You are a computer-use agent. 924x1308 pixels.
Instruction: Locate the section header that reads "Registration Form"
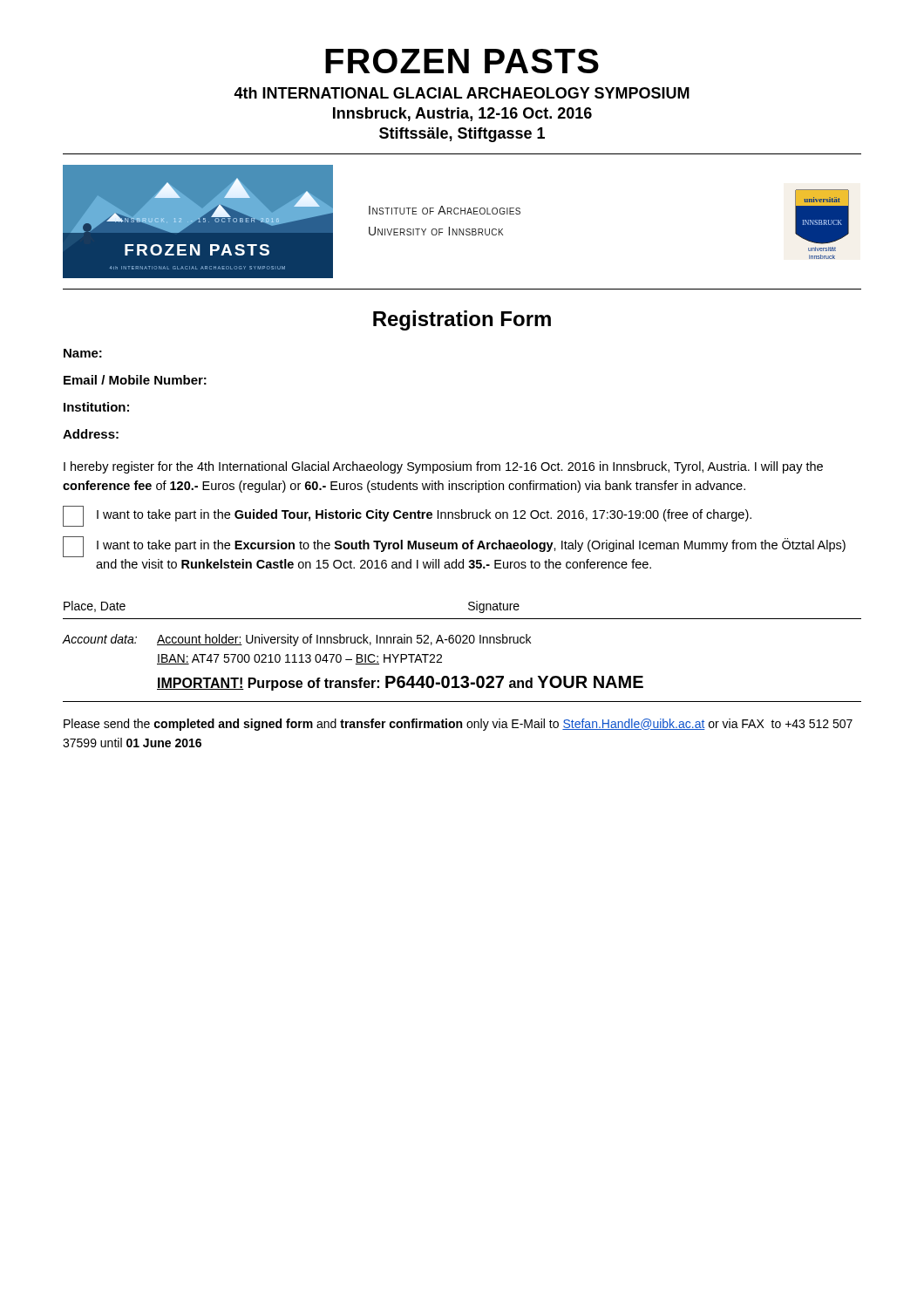click(x=462, y=319)
